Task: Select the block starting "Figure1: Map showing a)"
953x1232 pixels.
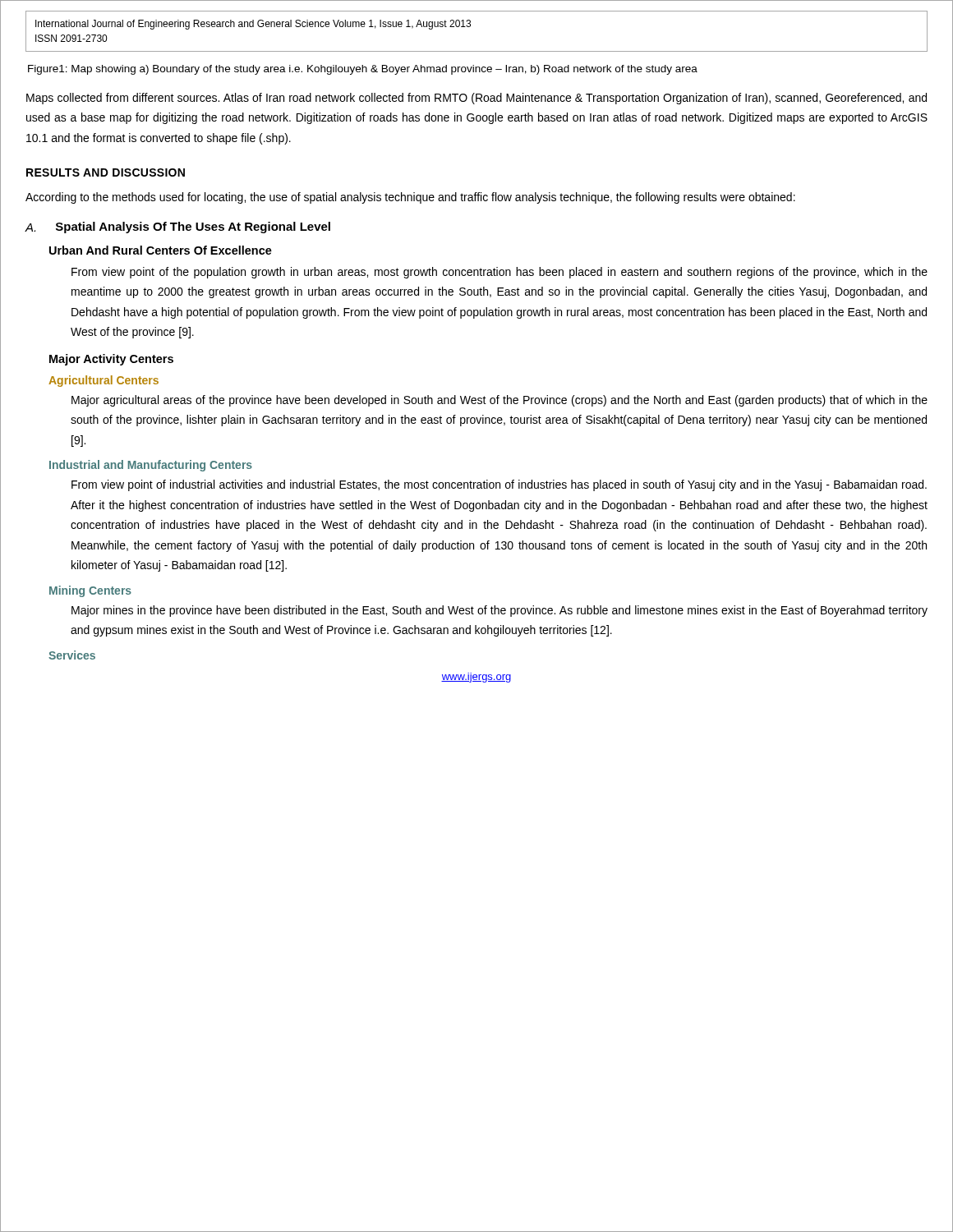Action: pyautogui.click(x=362, y=69)
